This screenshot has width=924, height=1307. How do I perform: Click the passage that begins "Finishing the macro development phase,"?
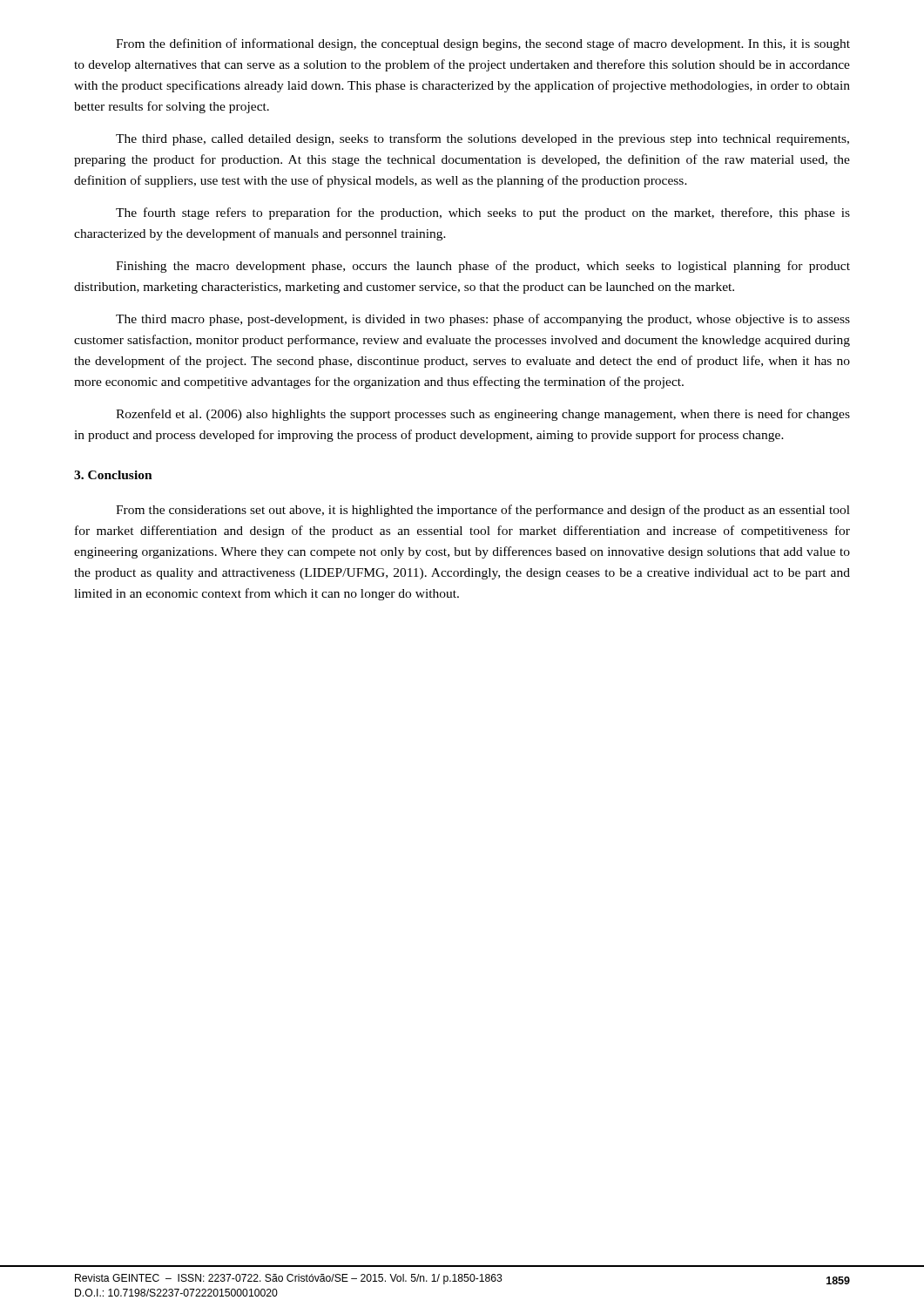click(462, 276)
